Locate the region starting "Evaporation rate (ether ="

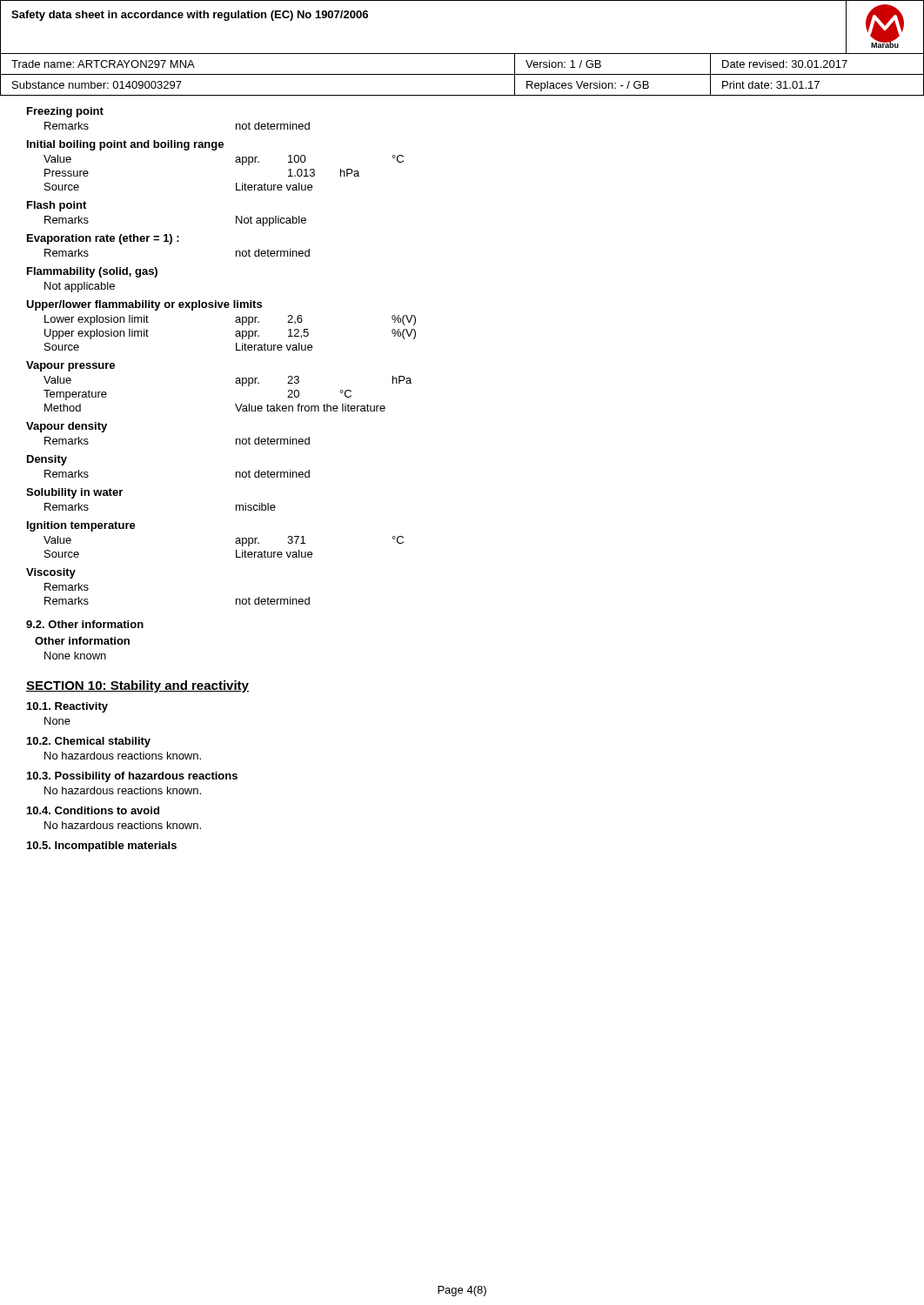[103, 238]
